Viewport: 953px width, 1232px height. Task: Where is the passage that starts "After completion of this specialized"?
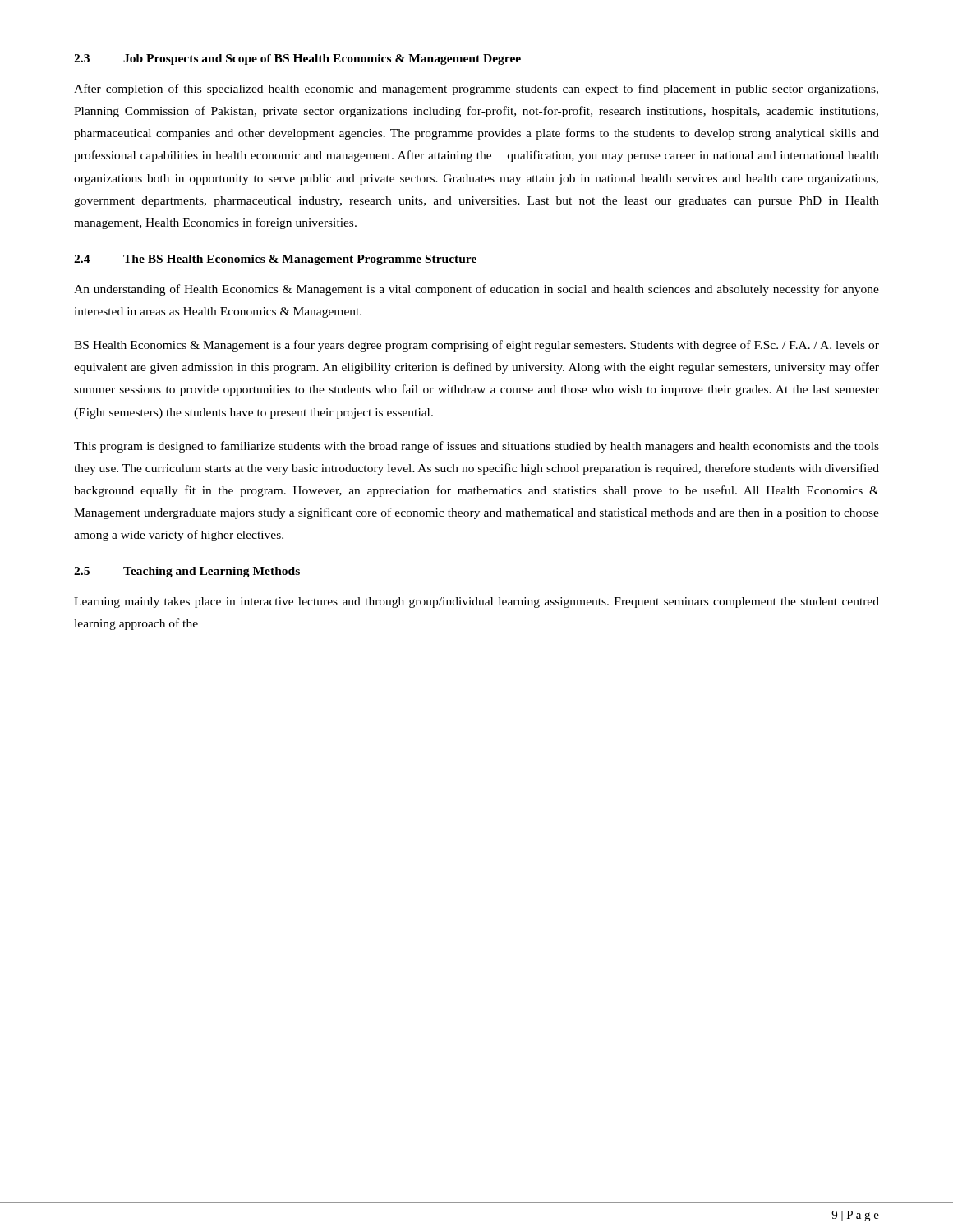476,155
